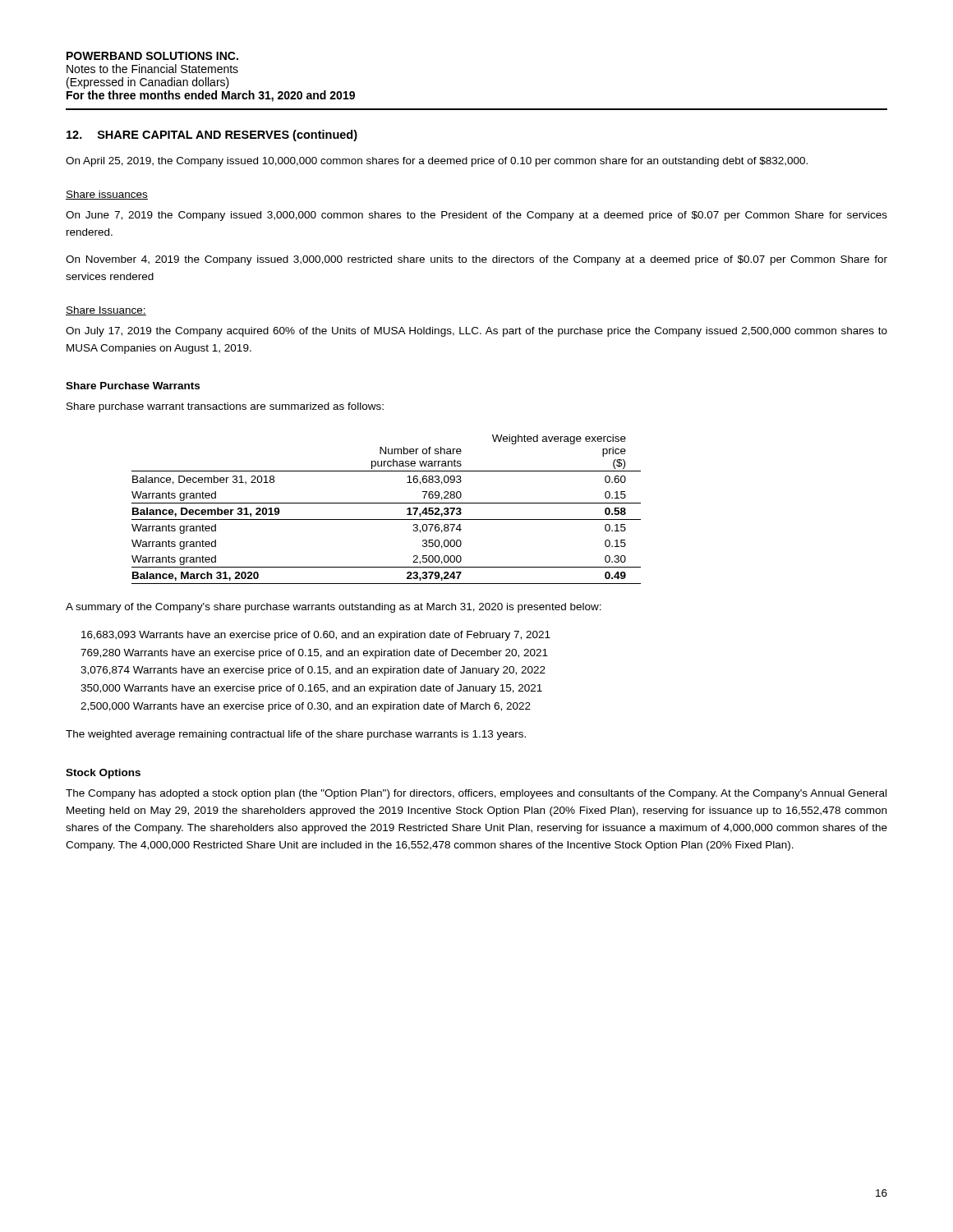Navigate to the passage starting "Share Purchase Warrants"

point(133,386)
